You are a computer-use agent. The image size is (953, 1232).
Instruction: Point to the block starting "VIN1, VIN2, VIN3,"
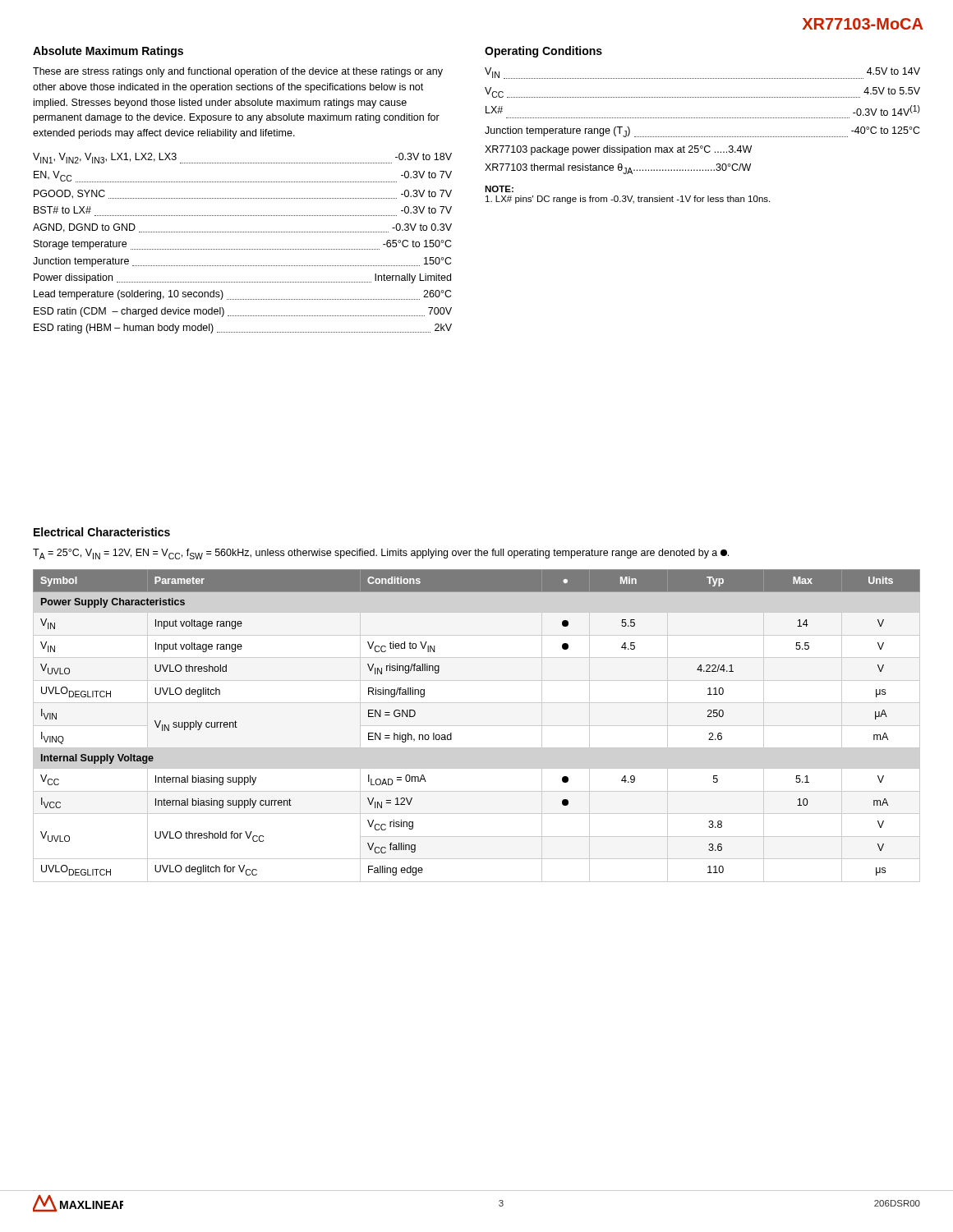pyautogui.click(x=242, y=158)
